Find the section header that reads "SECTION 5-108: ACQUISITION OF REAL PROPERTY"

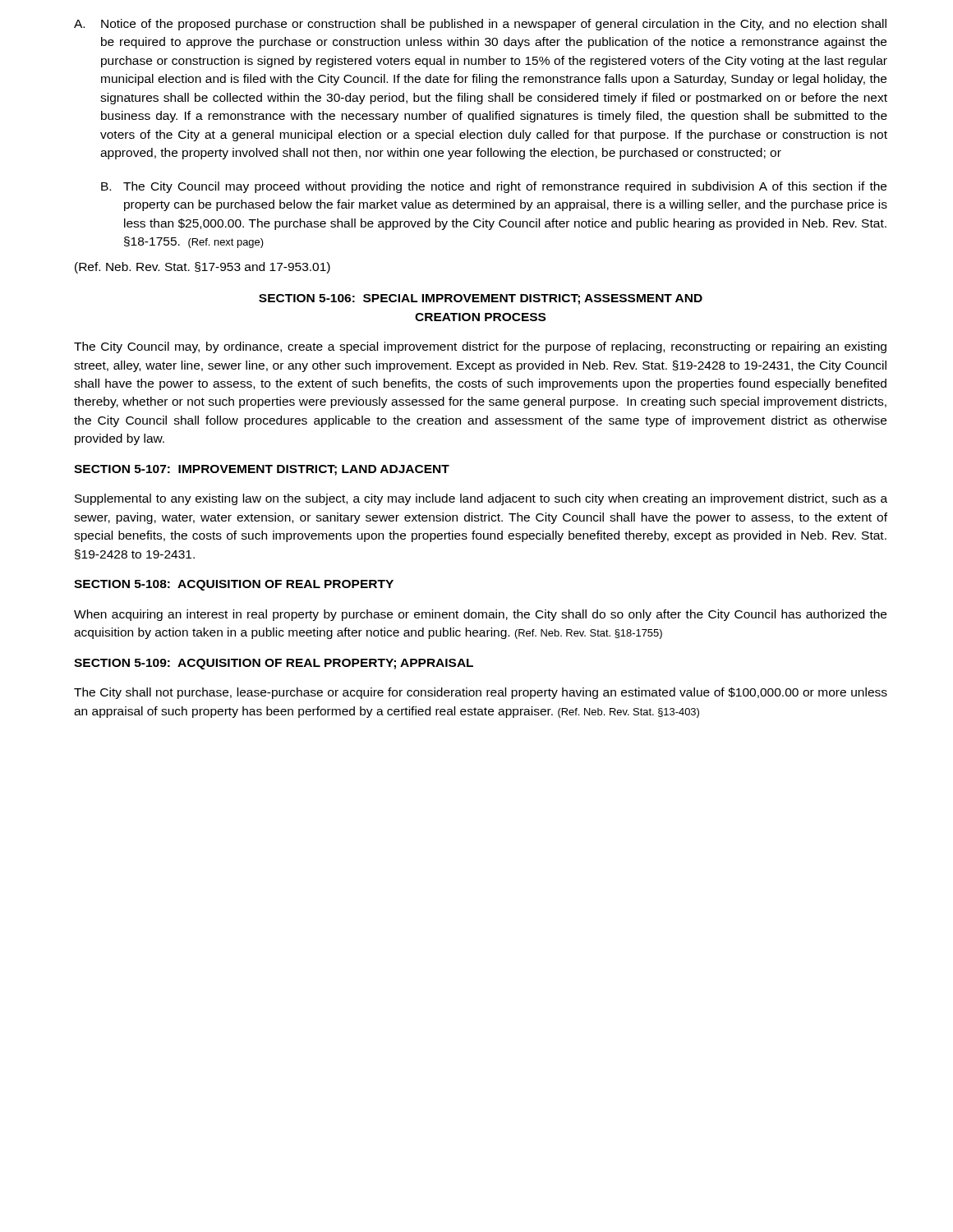pos(234,584)
